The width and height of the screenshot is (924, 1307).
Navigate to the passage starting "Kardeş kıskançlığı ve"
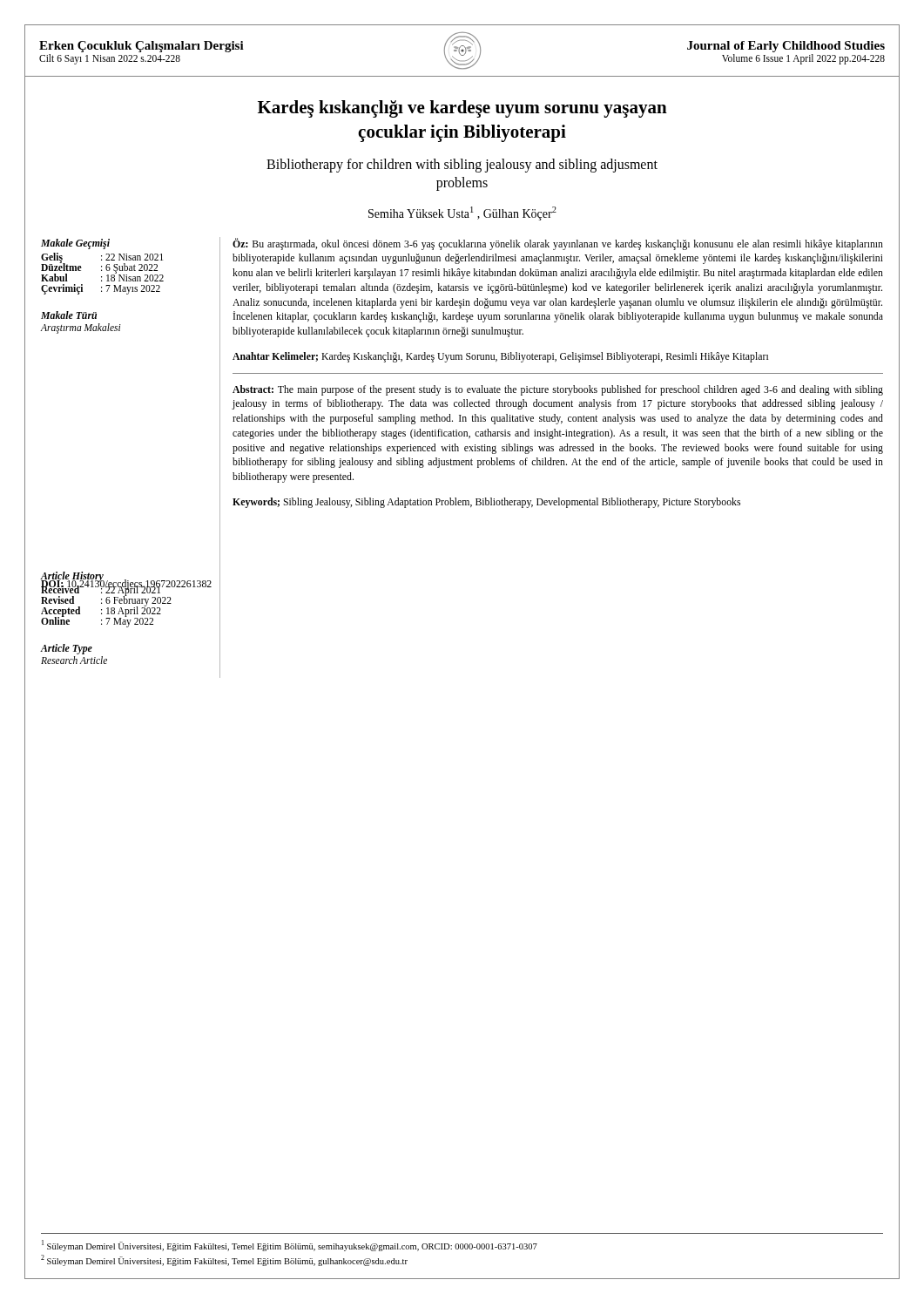click(462, 120)
